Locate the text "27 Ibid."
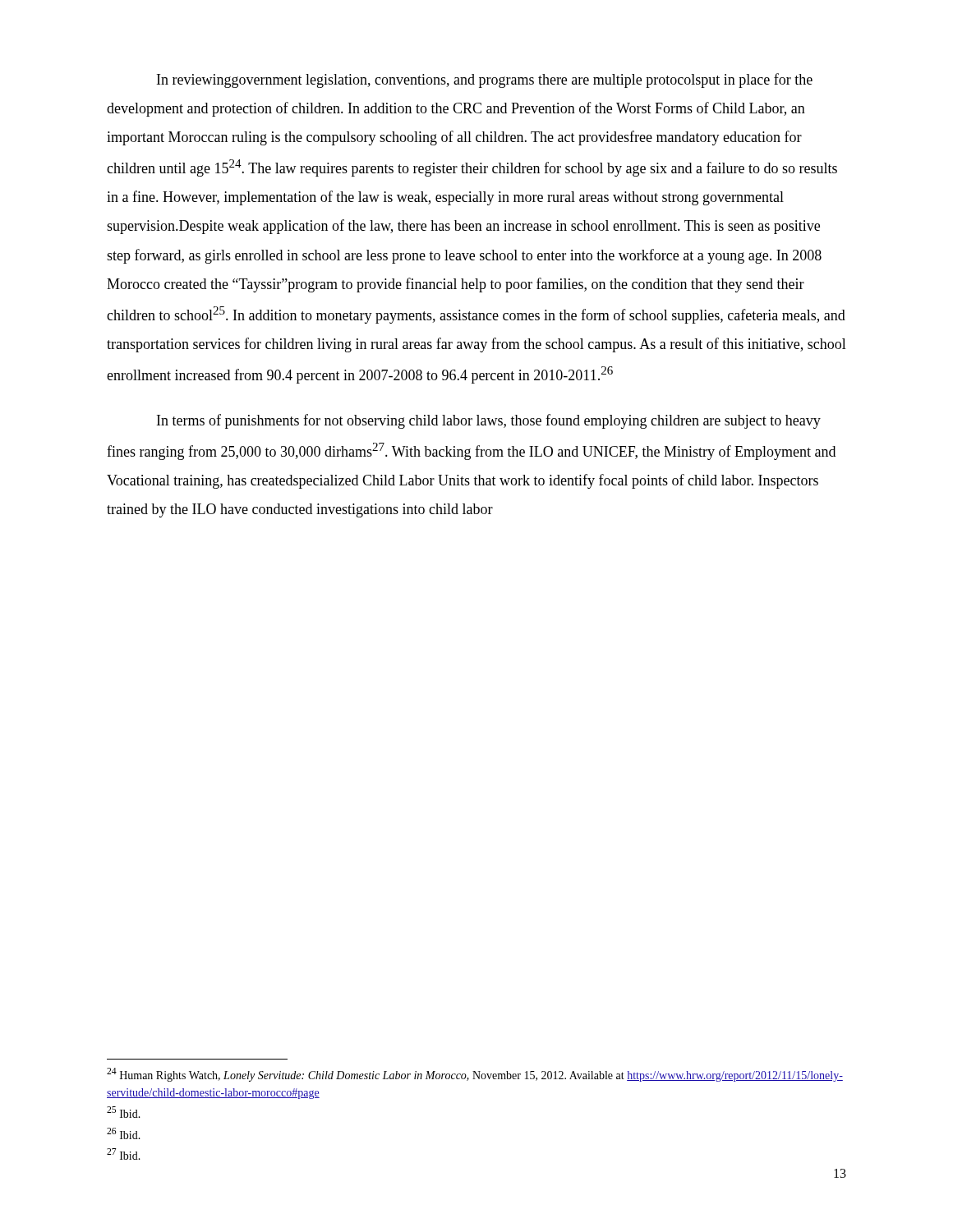The height and width of the screenshot is (1232, 953). pyautogui.click(x=124, y=1155)
